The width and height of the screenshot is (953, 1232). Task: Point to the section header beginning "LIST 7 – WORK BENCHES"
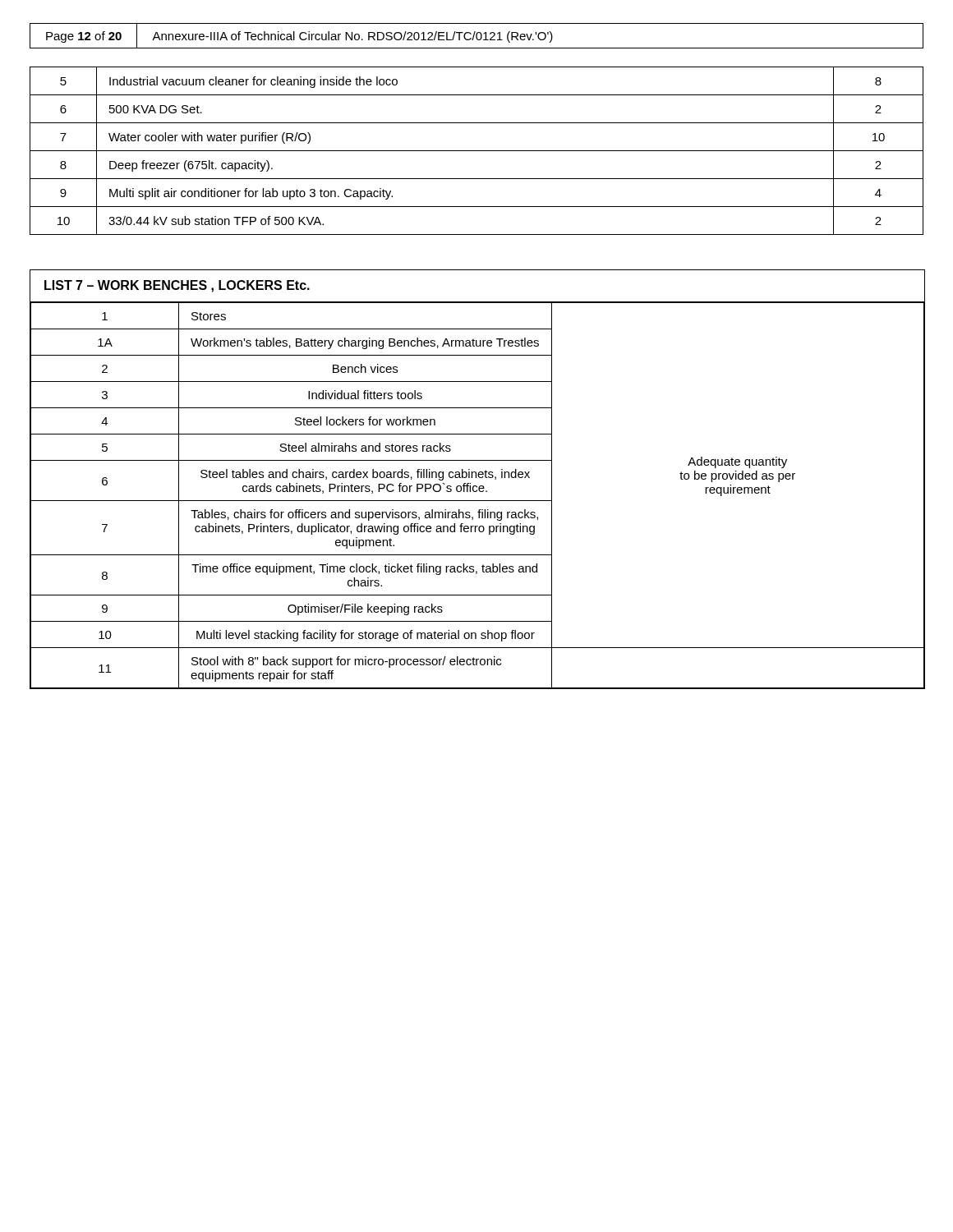point(177,285)
